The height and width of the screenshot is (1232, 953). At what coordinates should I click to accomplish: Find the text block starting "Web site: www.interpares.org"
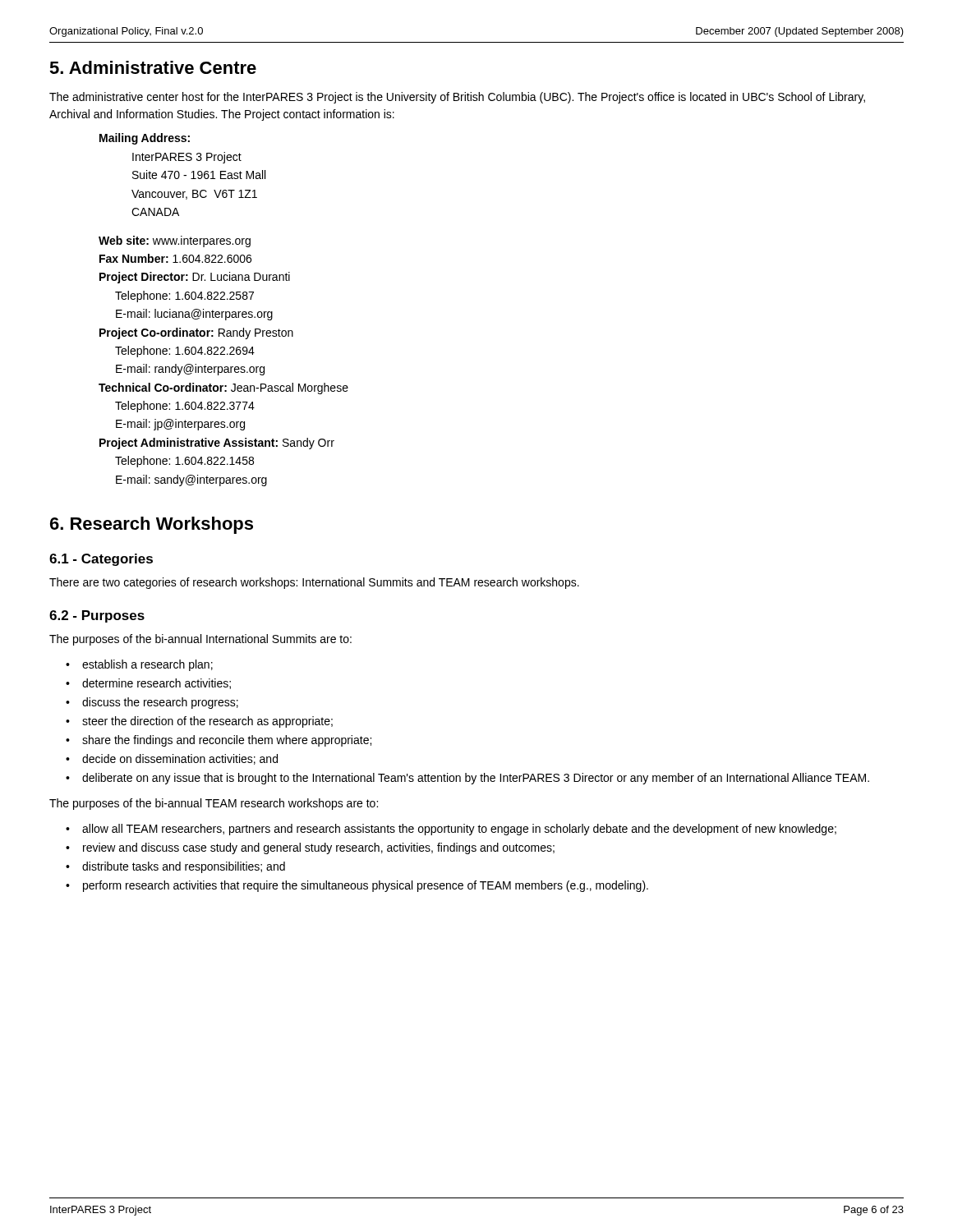pos(223,360)
